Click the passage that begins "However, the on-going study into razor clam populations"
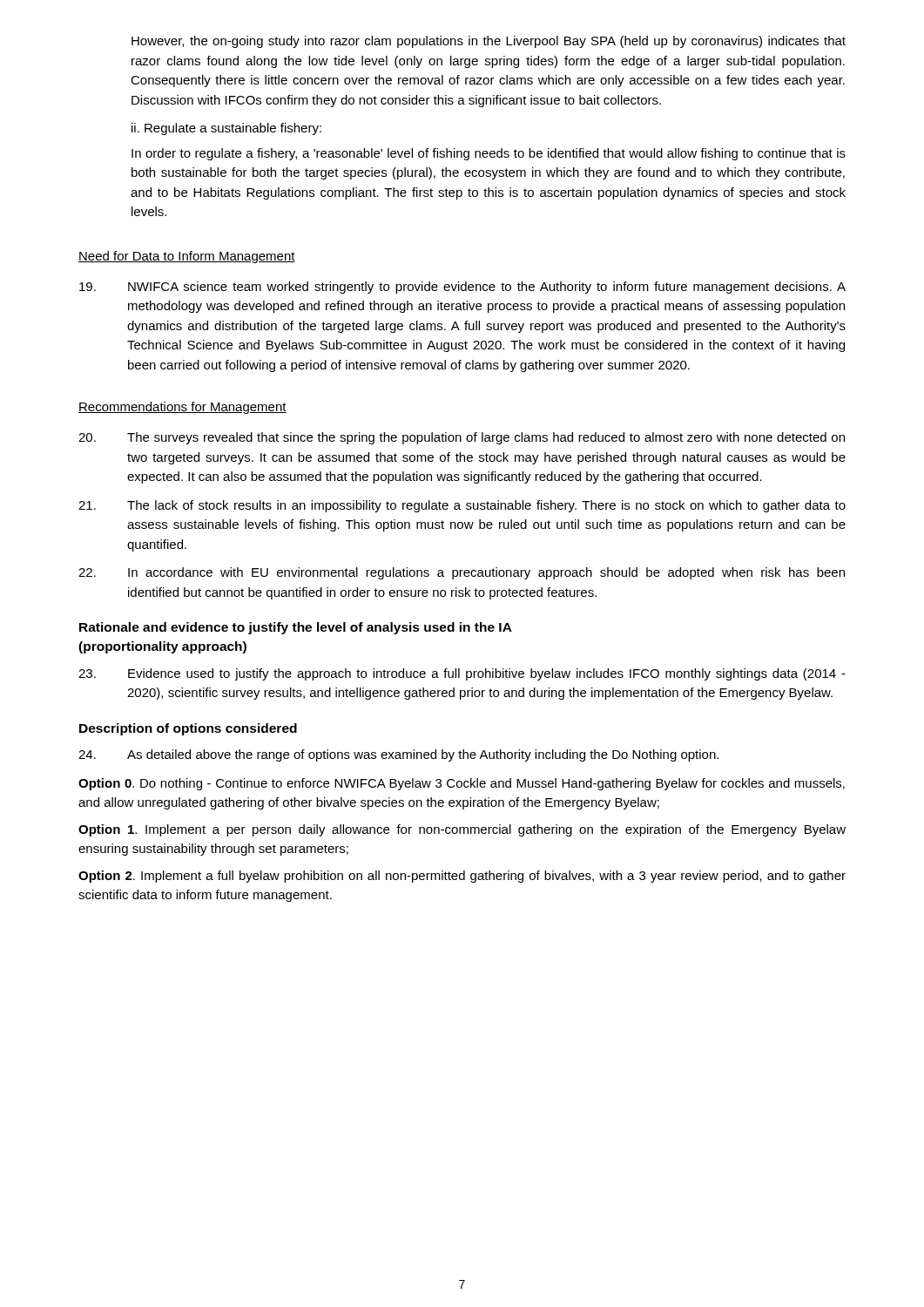Screen dimensions: 1307x924 (x=488, y=70)
